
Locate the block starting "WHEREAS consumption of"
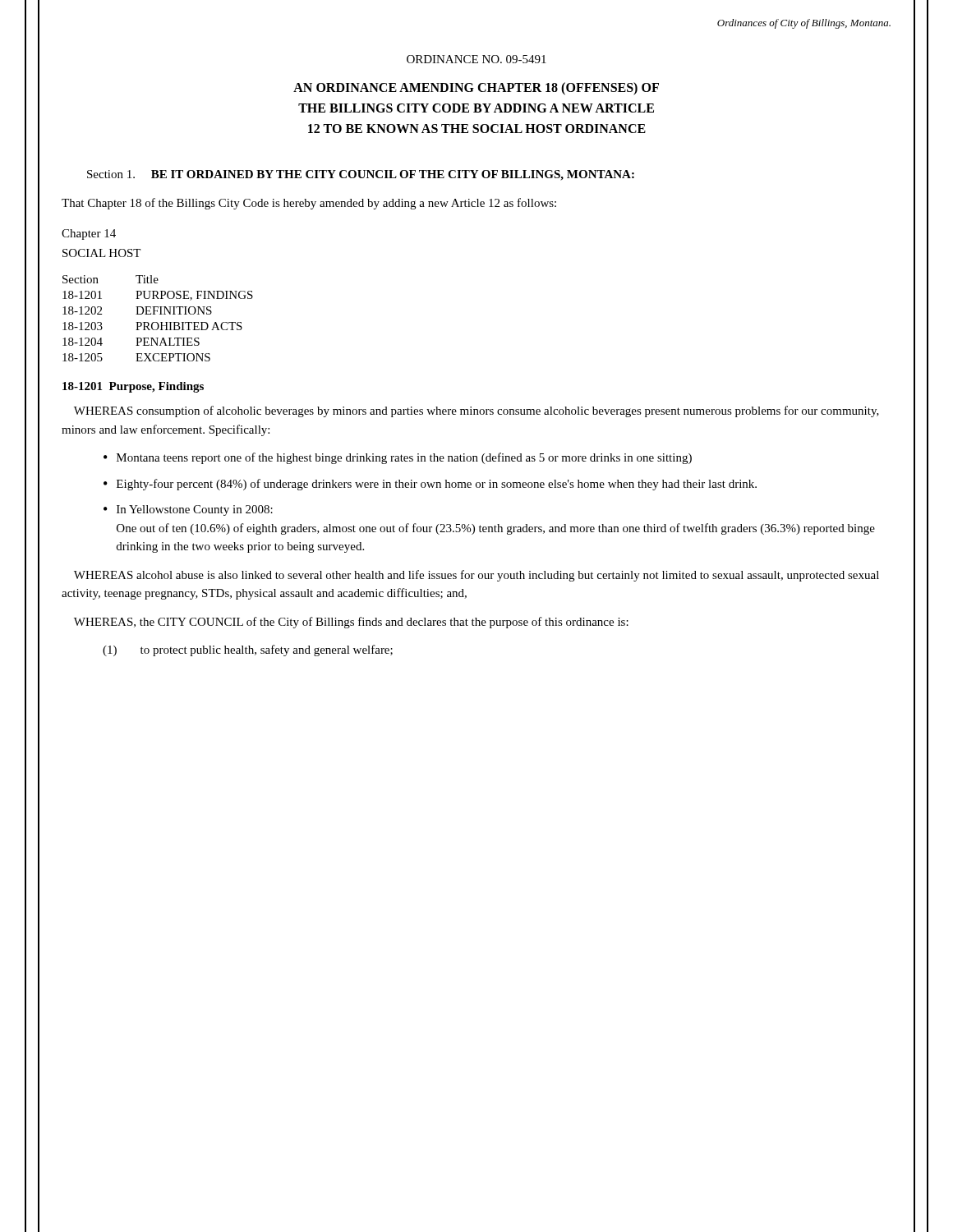point(470,420)
